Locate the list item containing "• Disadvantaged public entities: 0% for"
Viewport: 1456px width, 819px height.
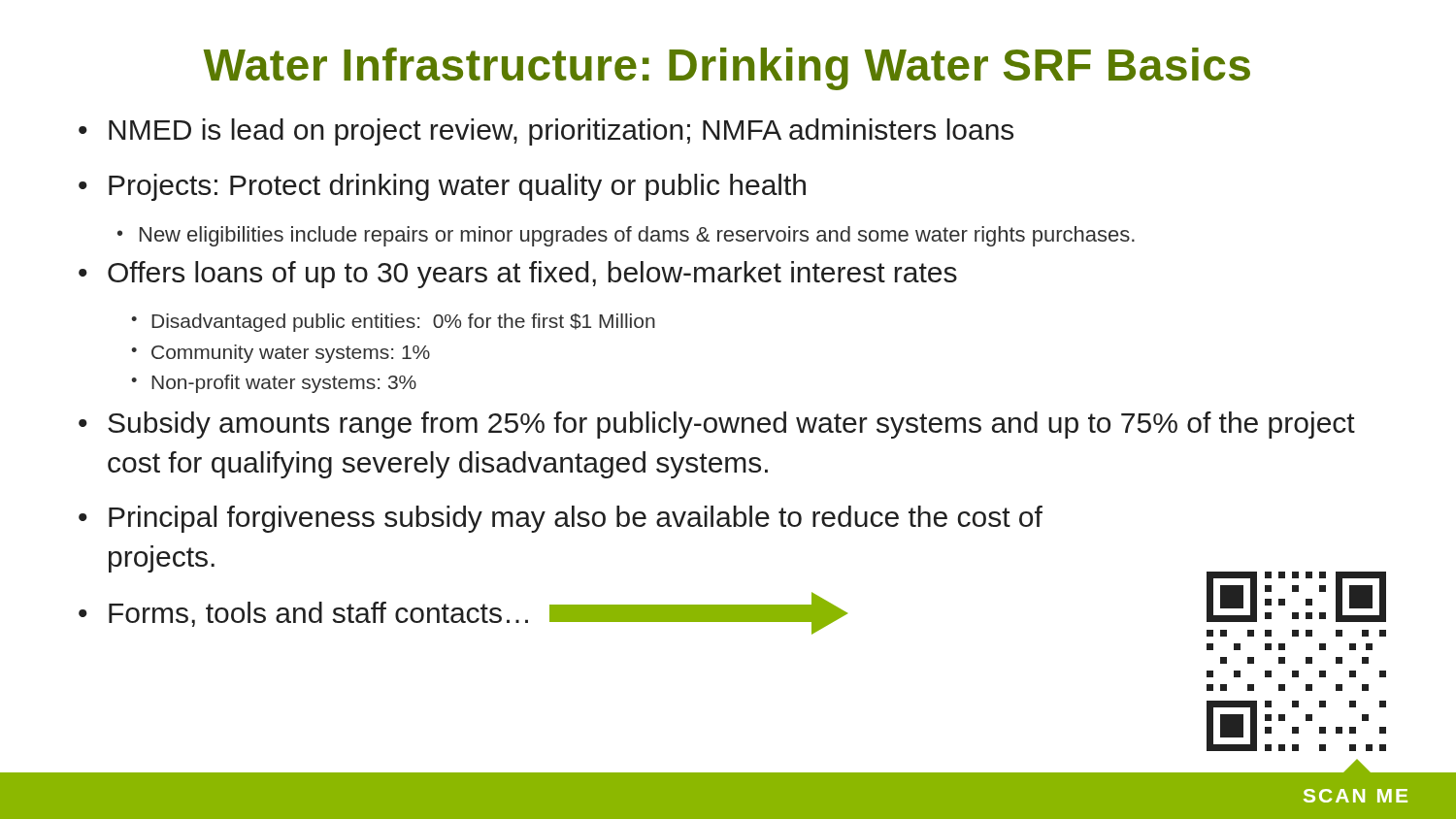point(393,323)
